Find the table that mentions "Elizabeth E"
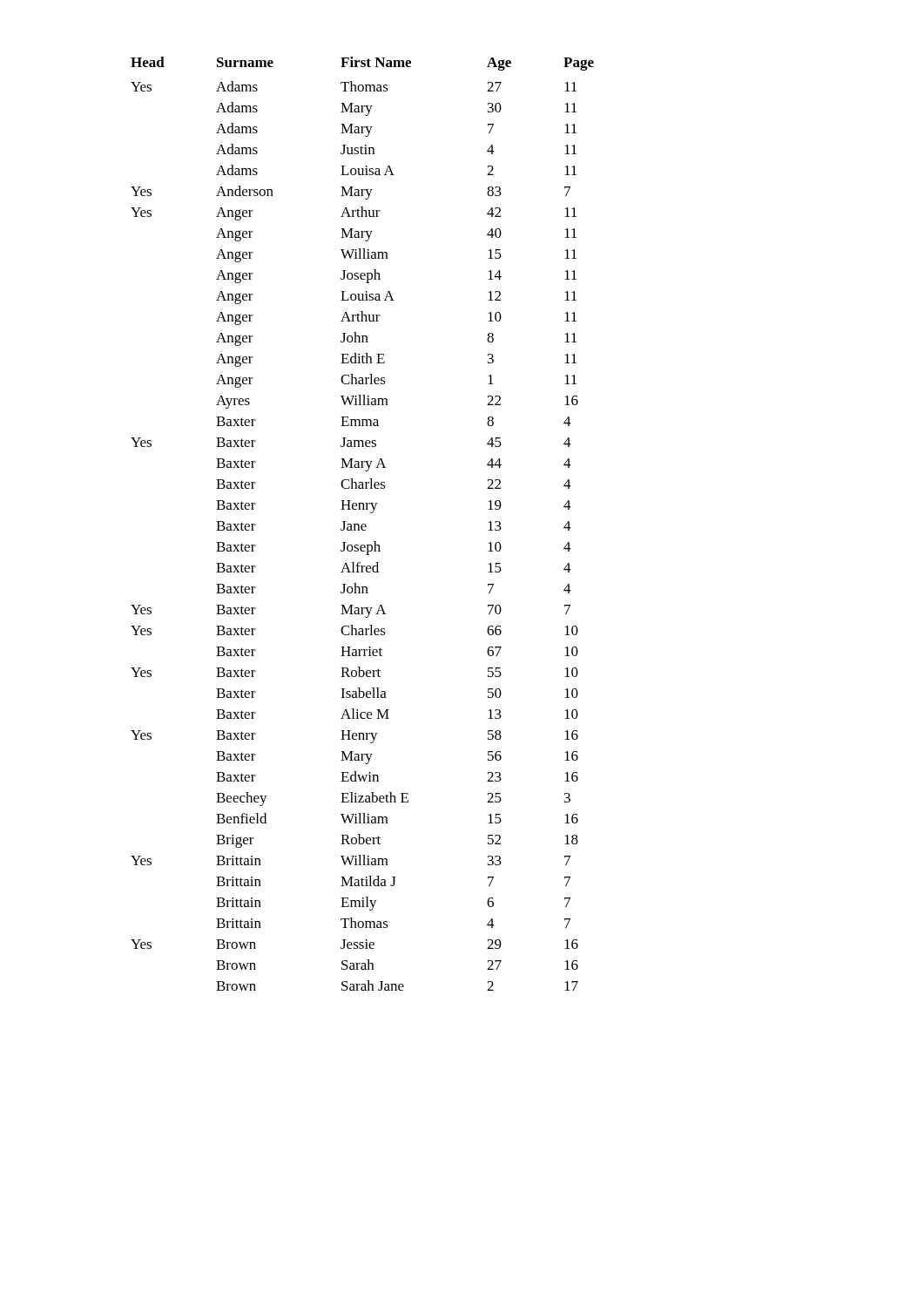 (x=527, y=525)
